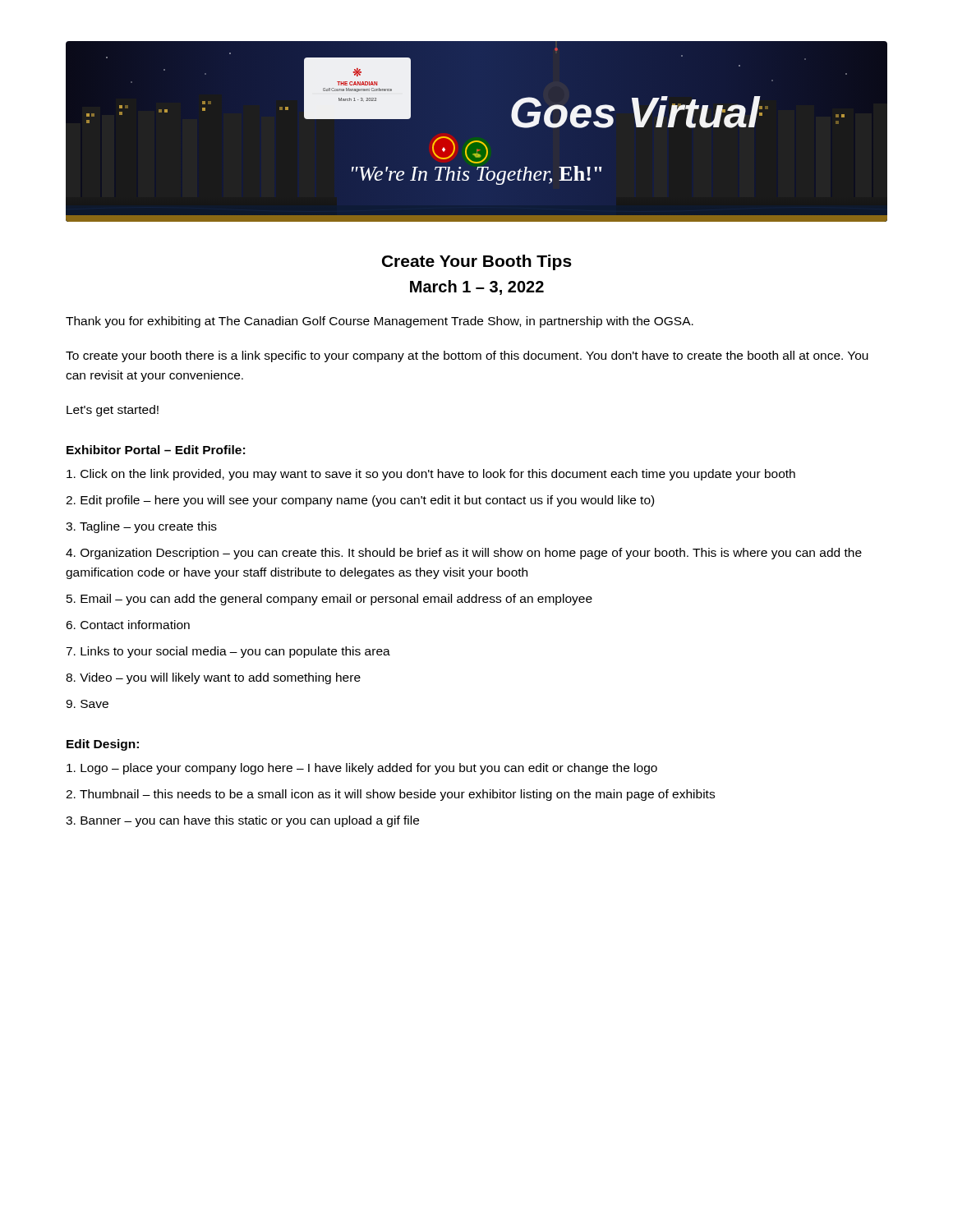Locate the text "3. Tagline – you create this"
Viewport: 953px width, 1232px height.
click(x=141, y=526)
